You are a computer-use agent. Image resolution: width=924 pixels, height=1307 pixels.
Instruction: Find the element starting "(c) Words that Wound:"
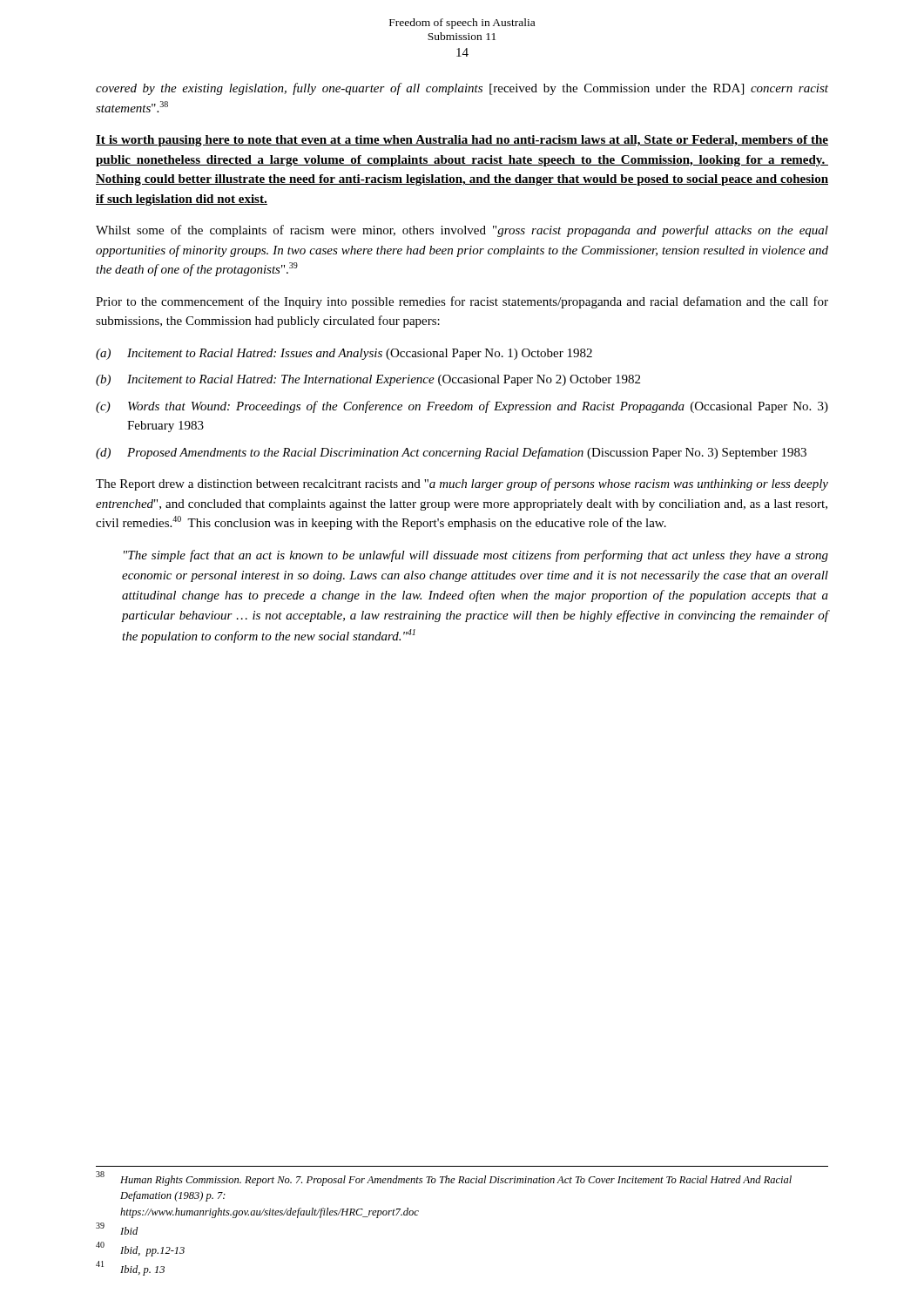[x=462, y=416]
